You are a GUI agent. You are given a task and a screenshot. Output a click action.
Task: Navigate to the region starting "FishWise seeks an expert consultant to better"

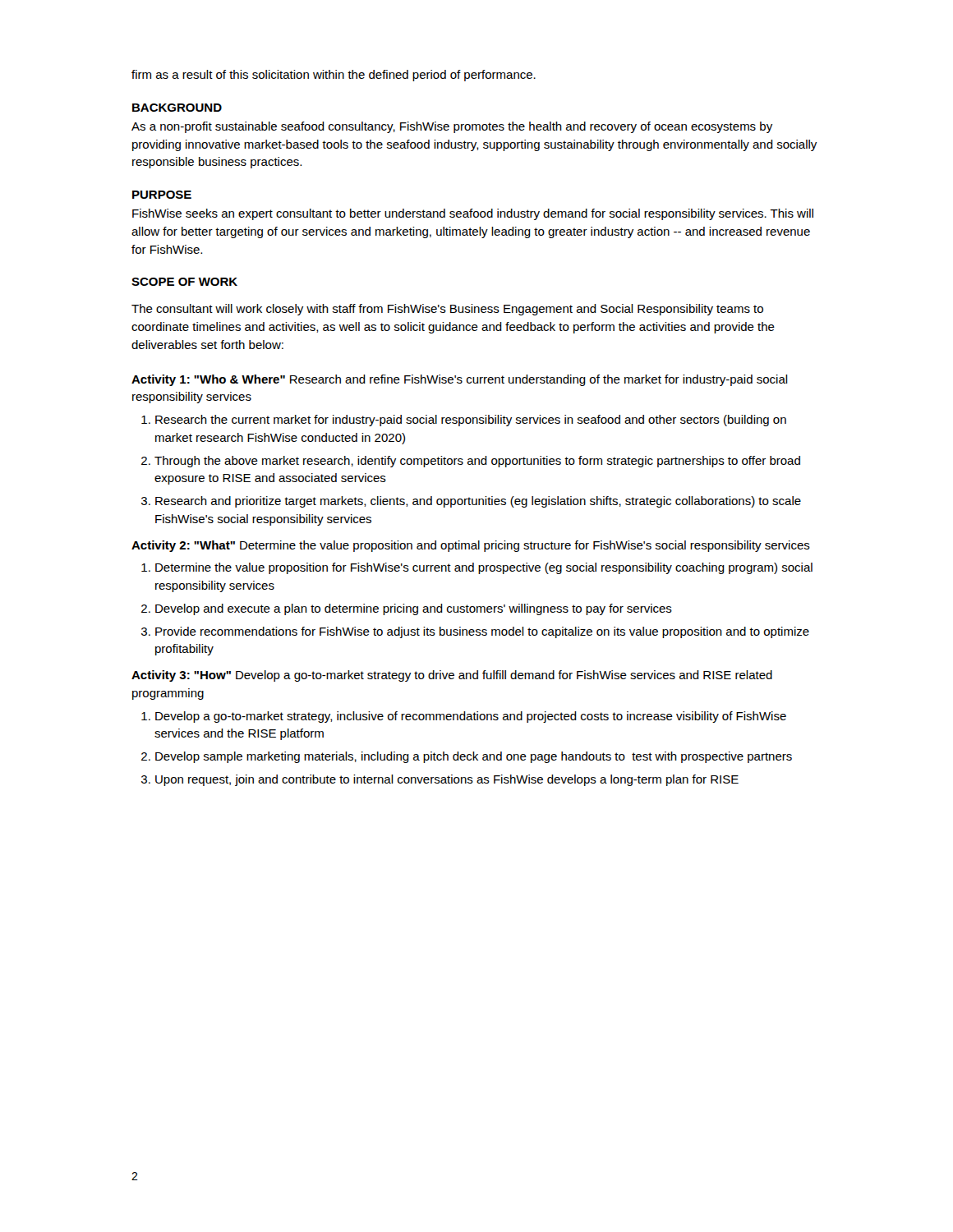coord(473,231)
